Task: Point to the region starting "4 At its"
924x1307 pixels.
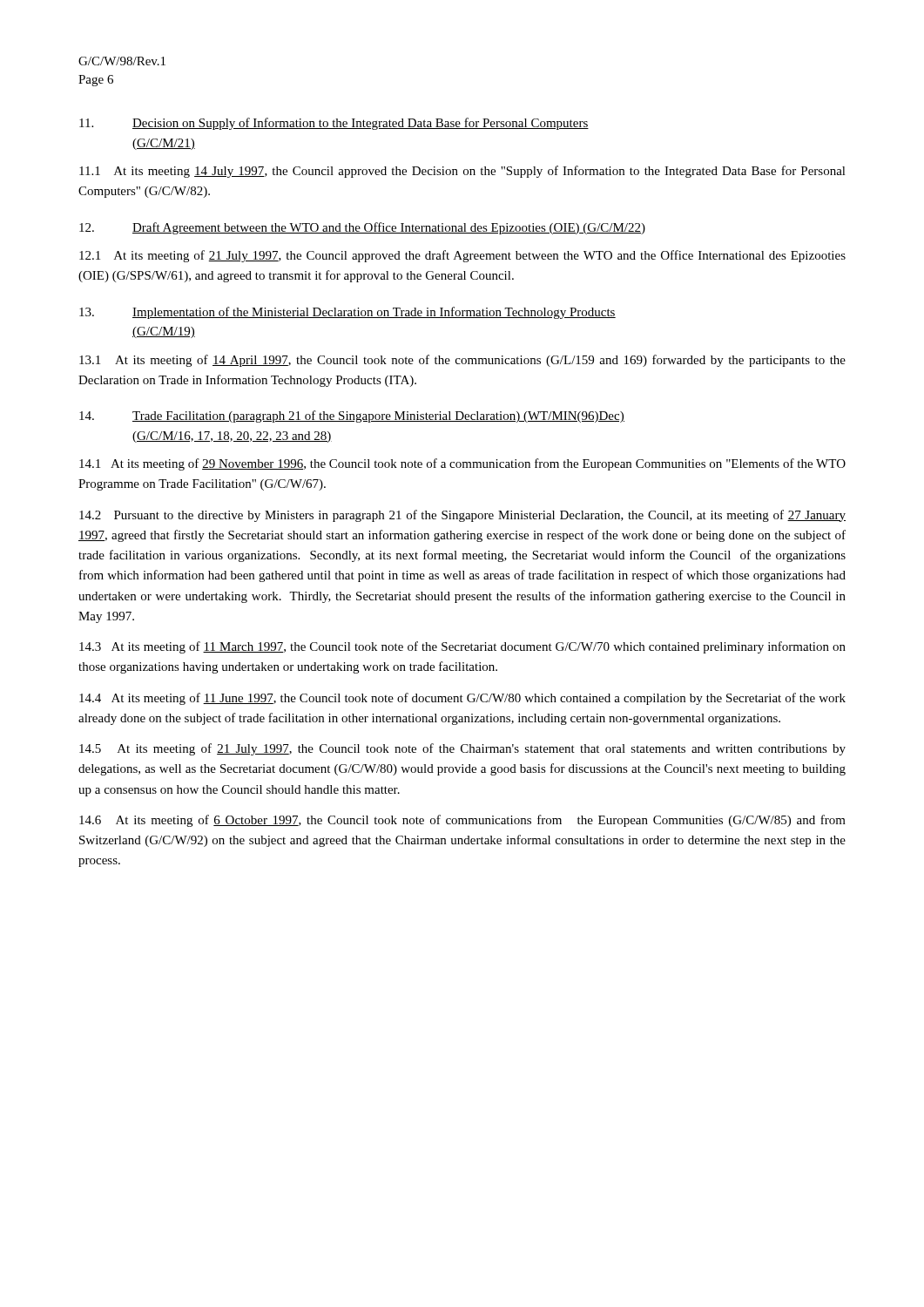Action: pyautogui.click(x=462, y=708)
